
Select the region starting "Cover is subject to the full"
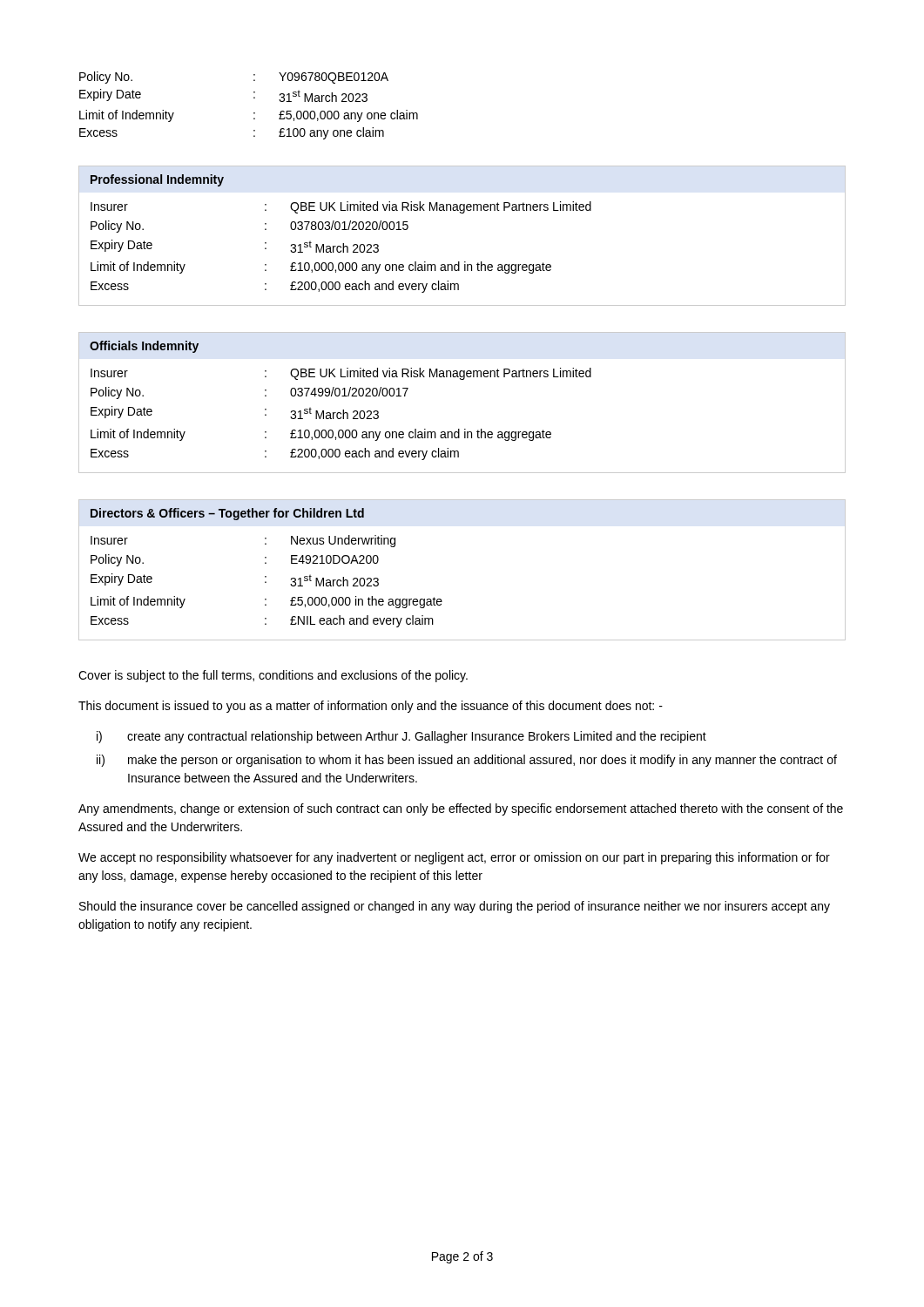click(273, 675)
